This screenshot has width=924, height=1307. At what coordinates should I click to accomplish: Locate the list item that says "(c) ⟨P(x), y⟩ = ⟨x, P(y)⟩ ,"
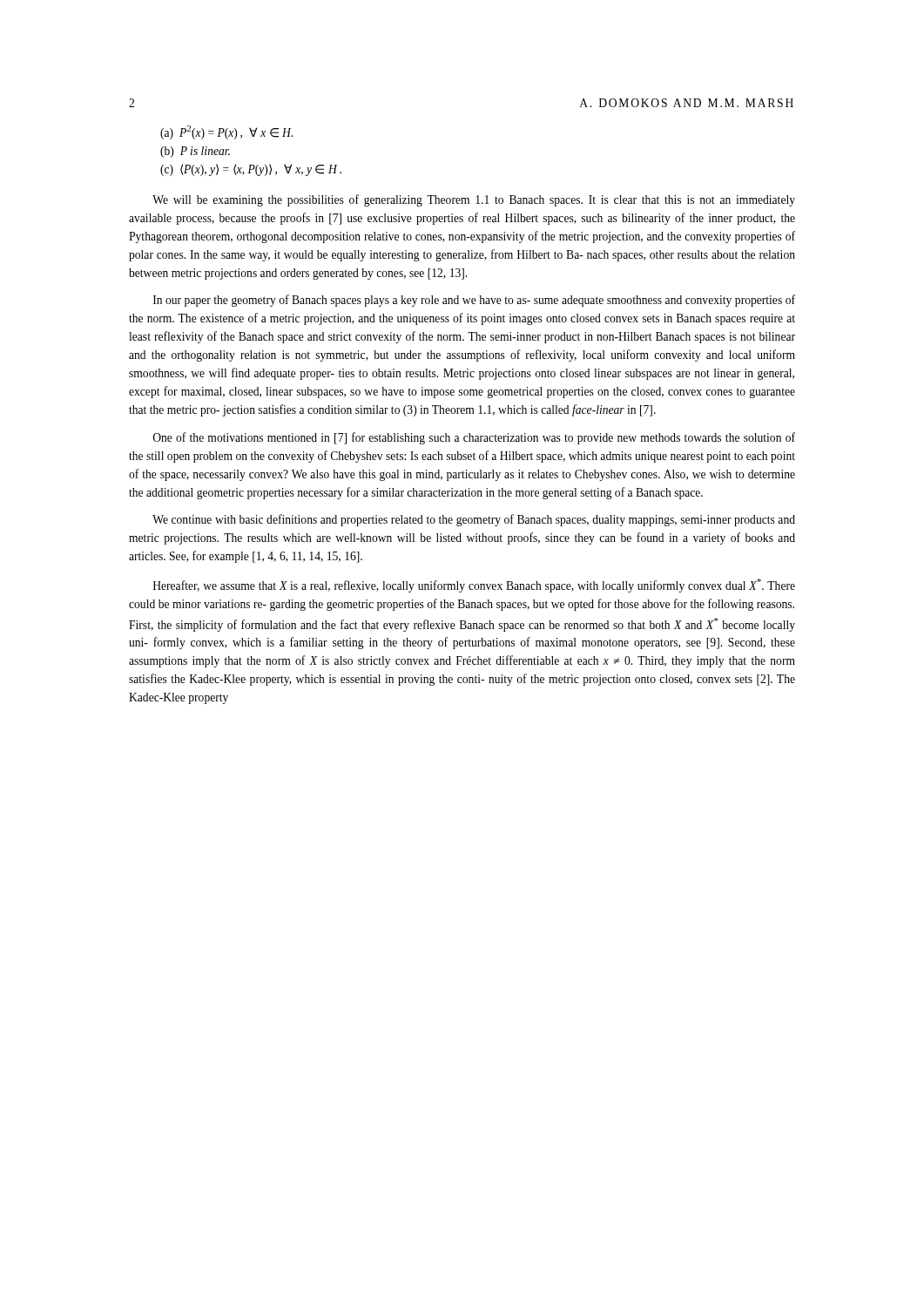(x=251, y=169)
